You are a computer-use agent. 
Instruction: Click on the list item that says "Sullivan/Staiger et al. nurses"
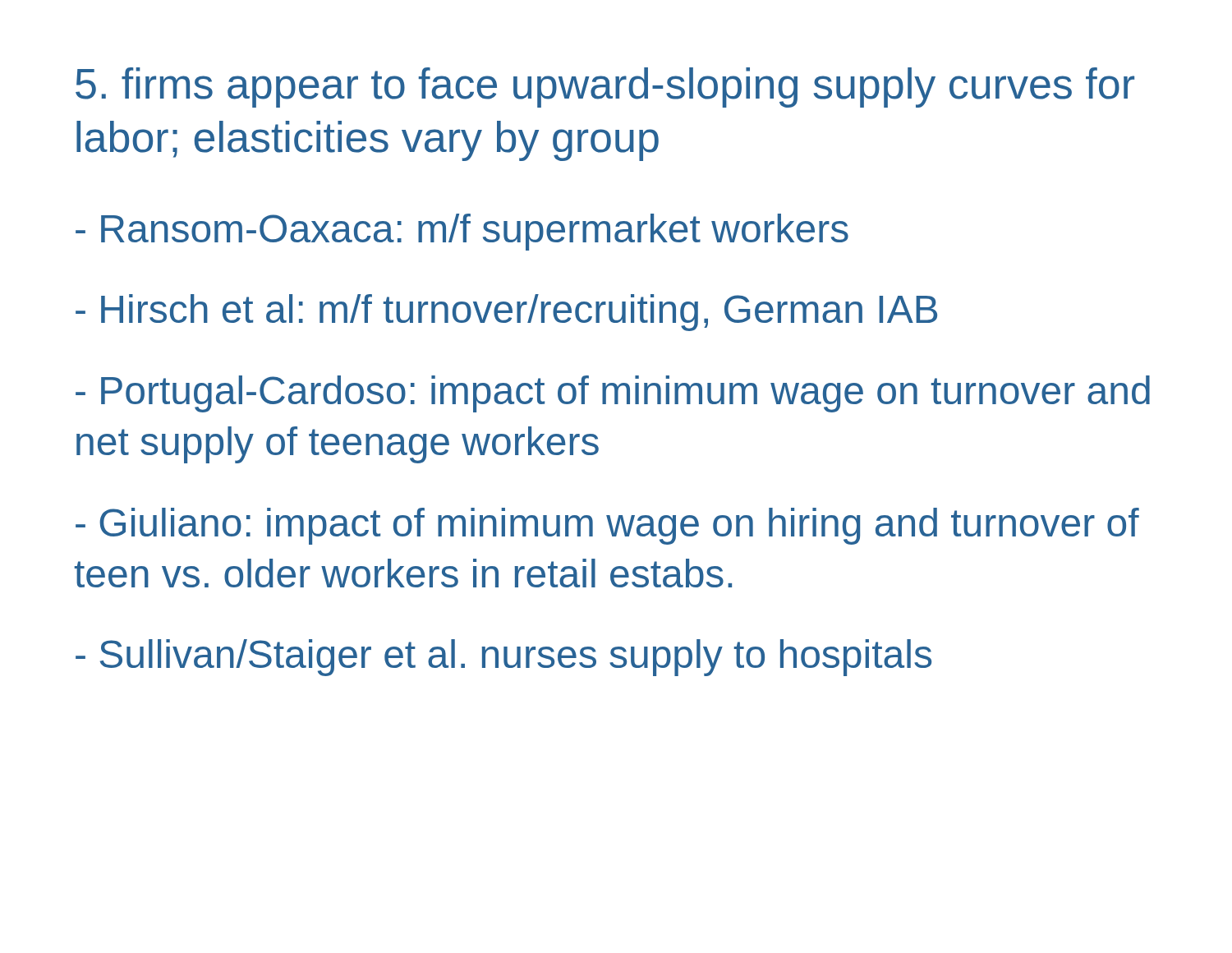tap(503, 655)
